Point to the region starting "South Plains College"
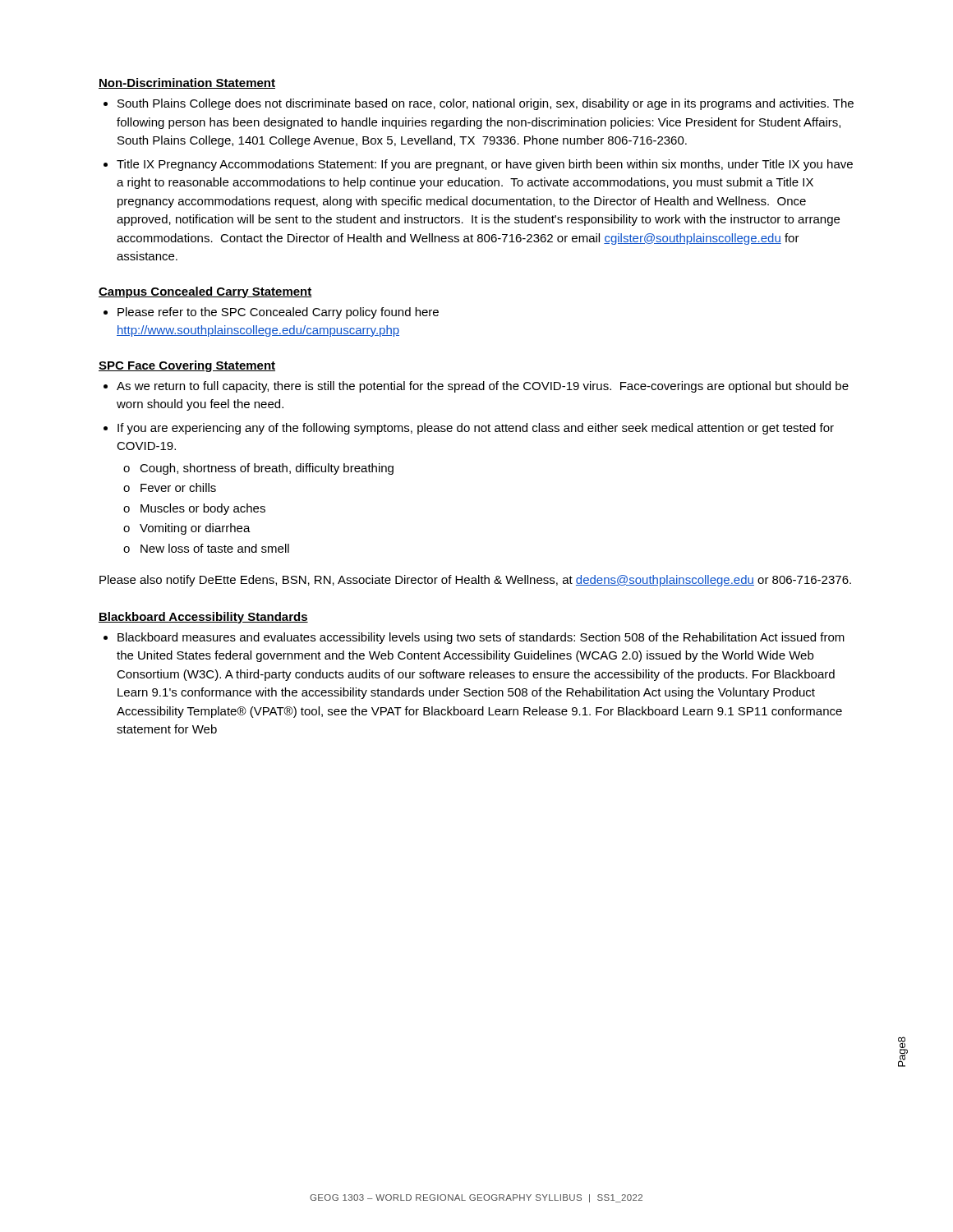The image size is (953, 1232). 485,122
